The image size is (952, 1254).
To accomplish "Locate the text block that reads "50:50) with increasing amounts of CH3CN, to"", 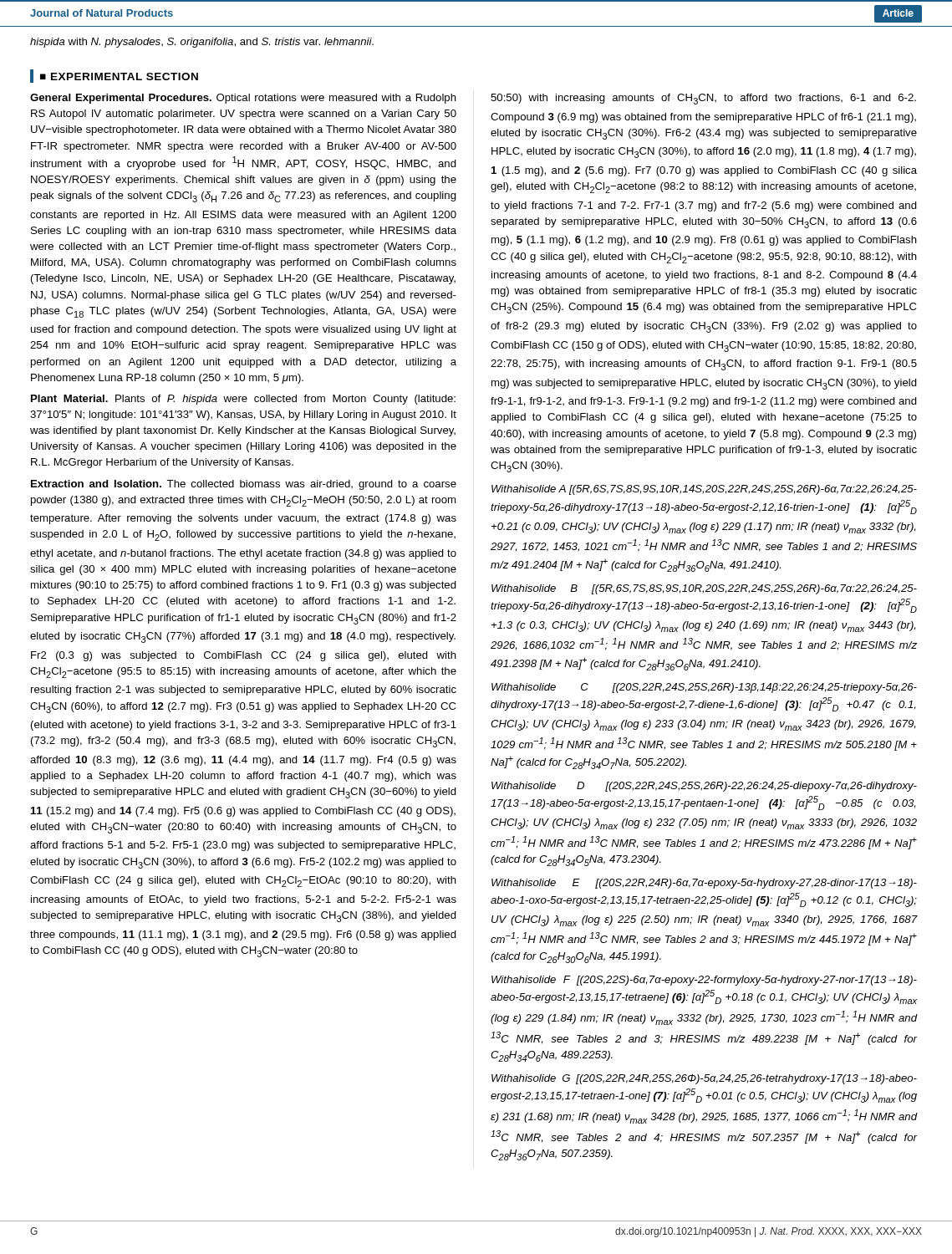I will (x=704, y=282).
